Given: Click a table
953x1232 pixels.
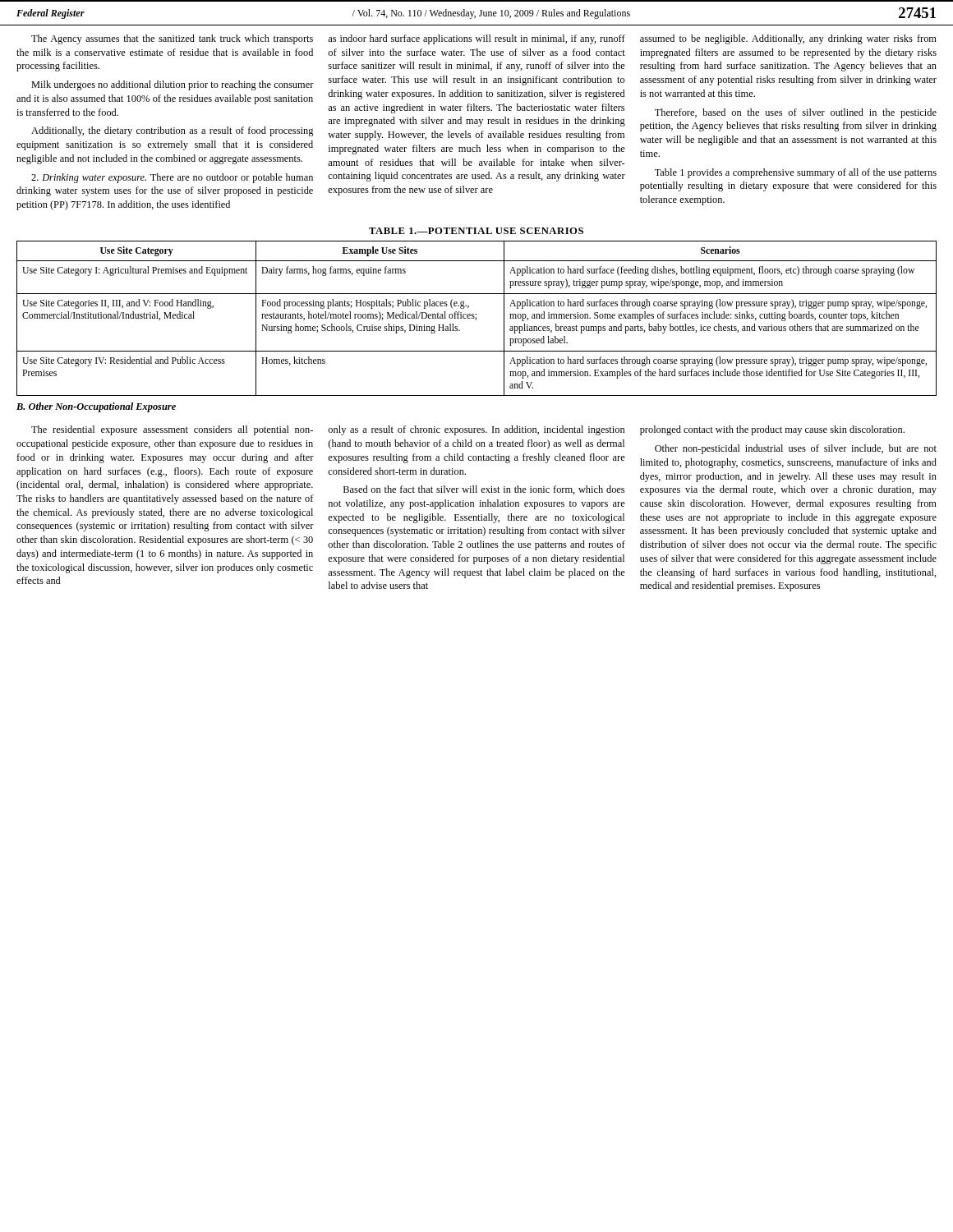Looking at the screenshot, I should (476, 318).
